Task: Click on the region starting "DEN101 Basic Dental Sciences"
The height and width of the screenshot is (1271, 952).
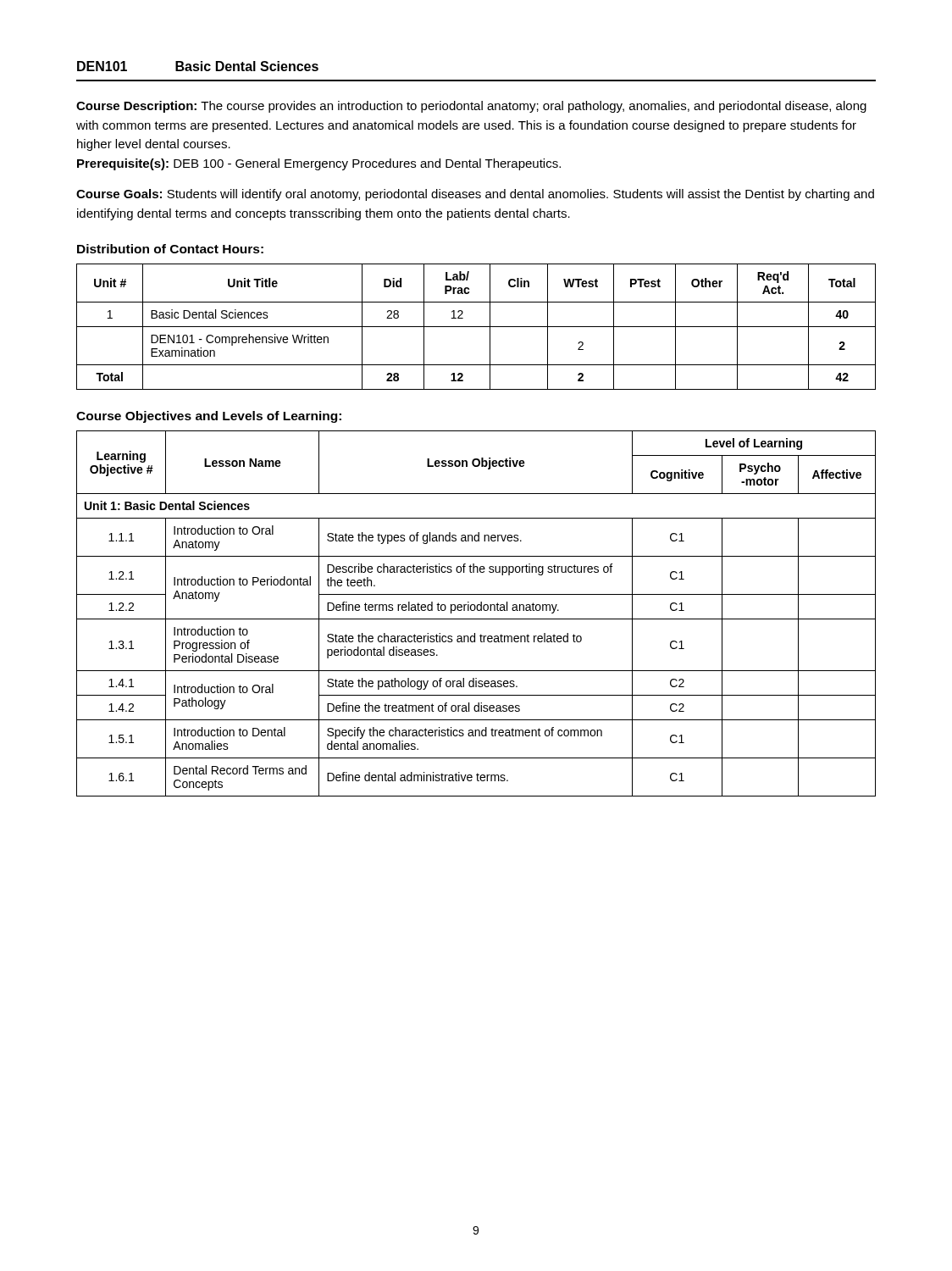Action: click(197, 67)
